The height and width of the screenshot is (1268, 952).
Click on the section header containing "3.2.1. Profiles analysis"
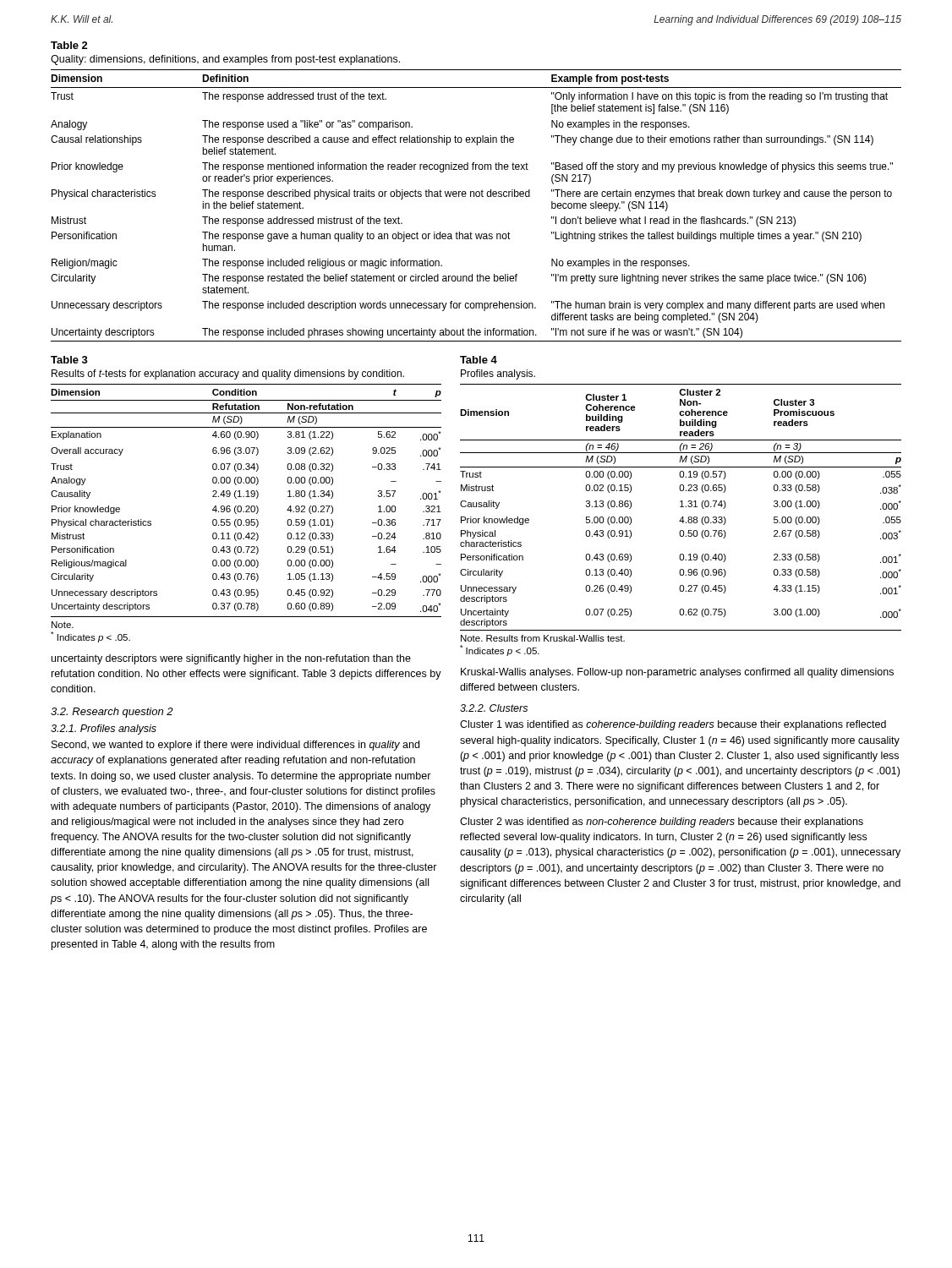(x=104, y=729)
